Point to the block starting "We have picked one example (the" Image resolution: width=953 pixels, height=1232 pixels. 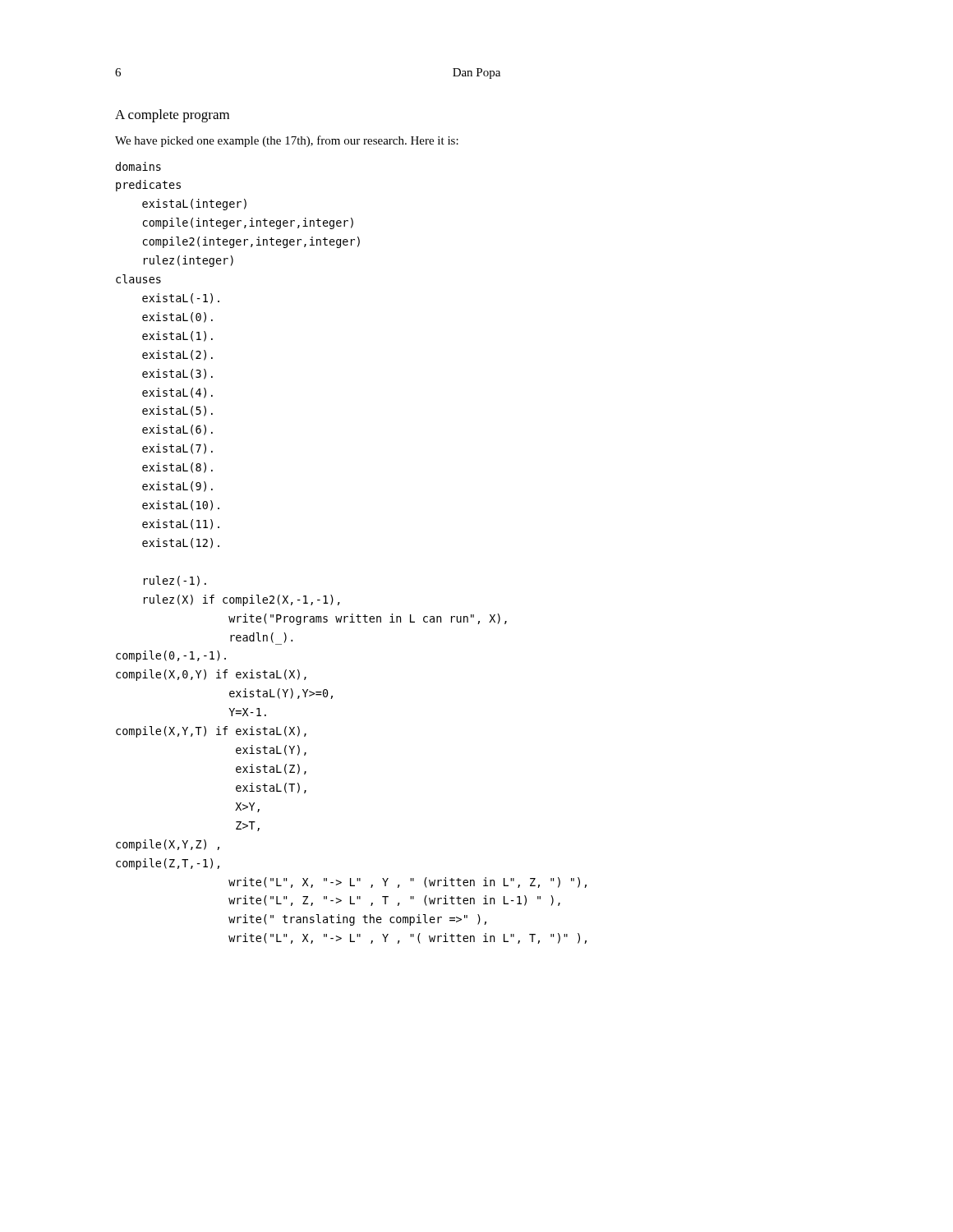[287, 140]
